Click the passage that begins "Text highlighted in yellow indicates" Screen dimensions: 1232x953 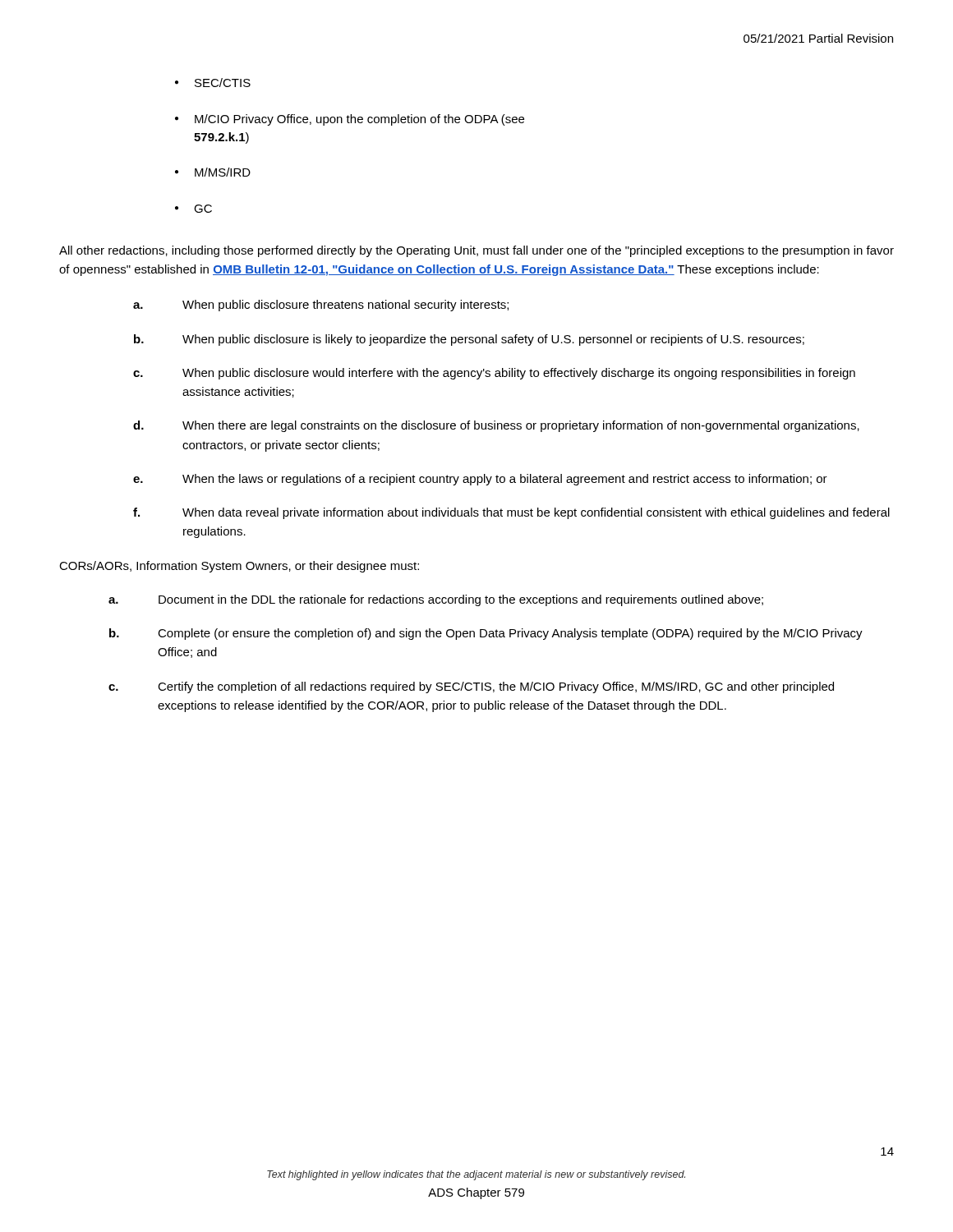point(476,1175)
